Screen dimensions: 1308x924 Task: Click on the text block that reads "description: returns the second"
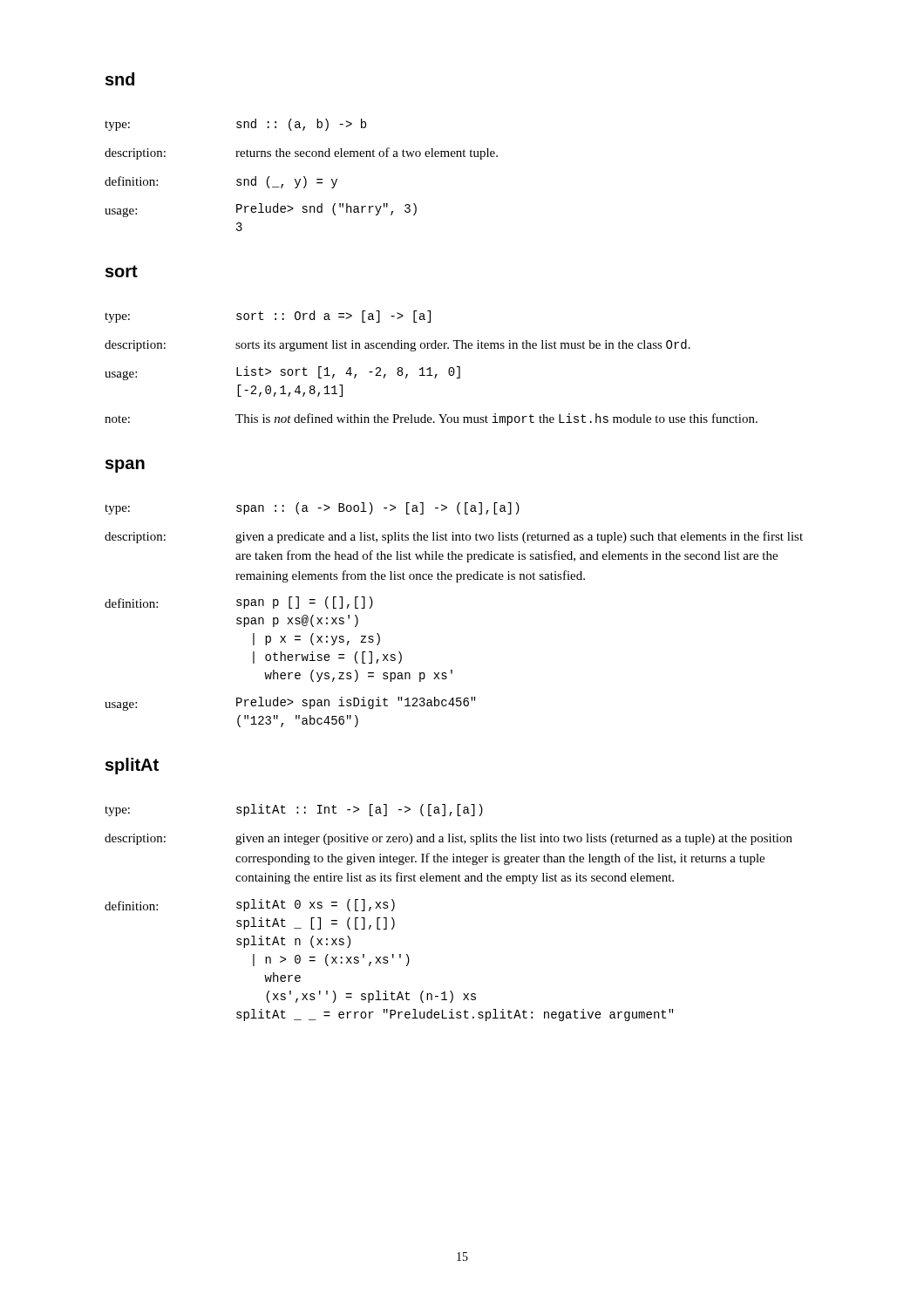(x=462, y=153)
